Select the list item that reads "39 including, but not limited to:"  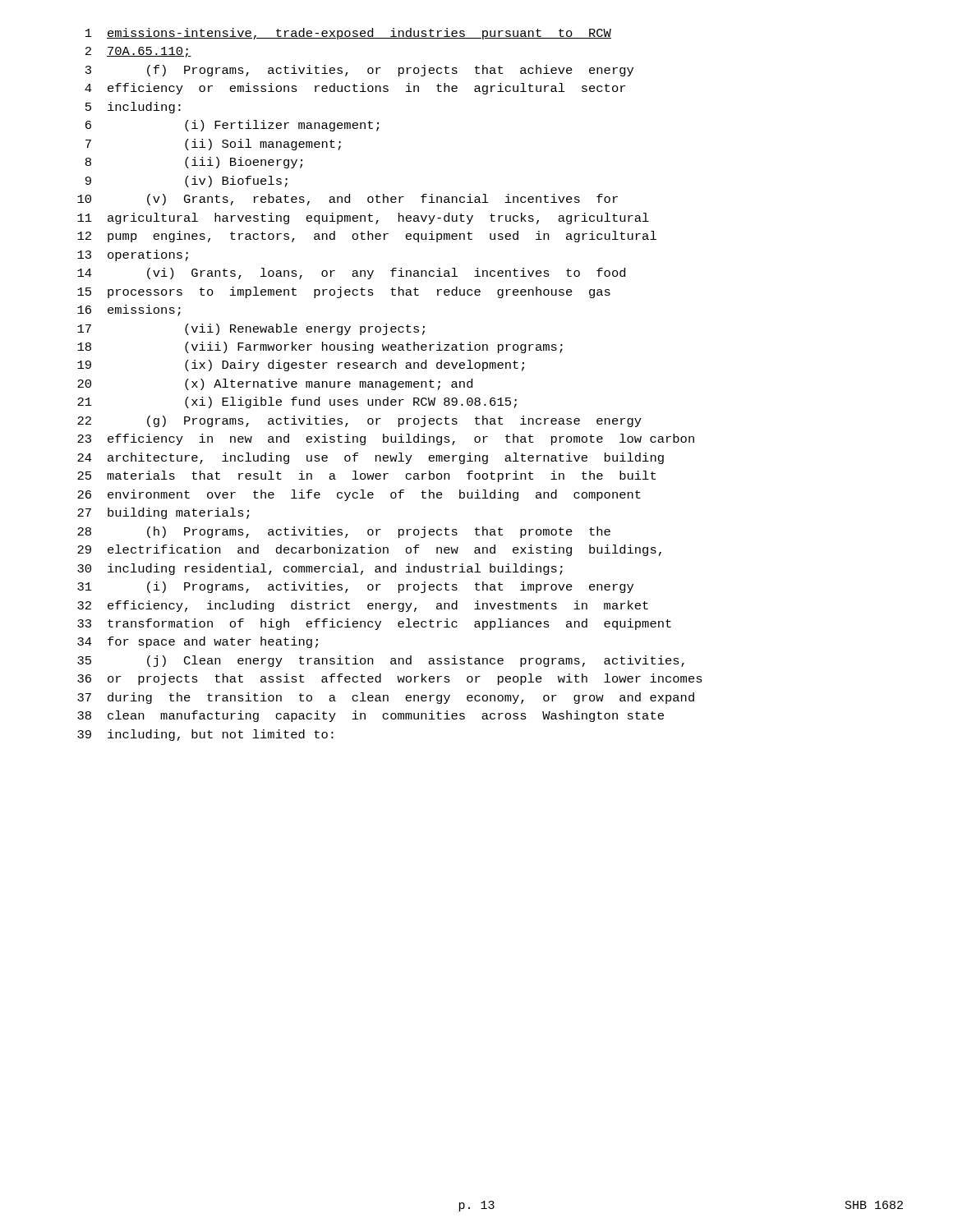193,735
